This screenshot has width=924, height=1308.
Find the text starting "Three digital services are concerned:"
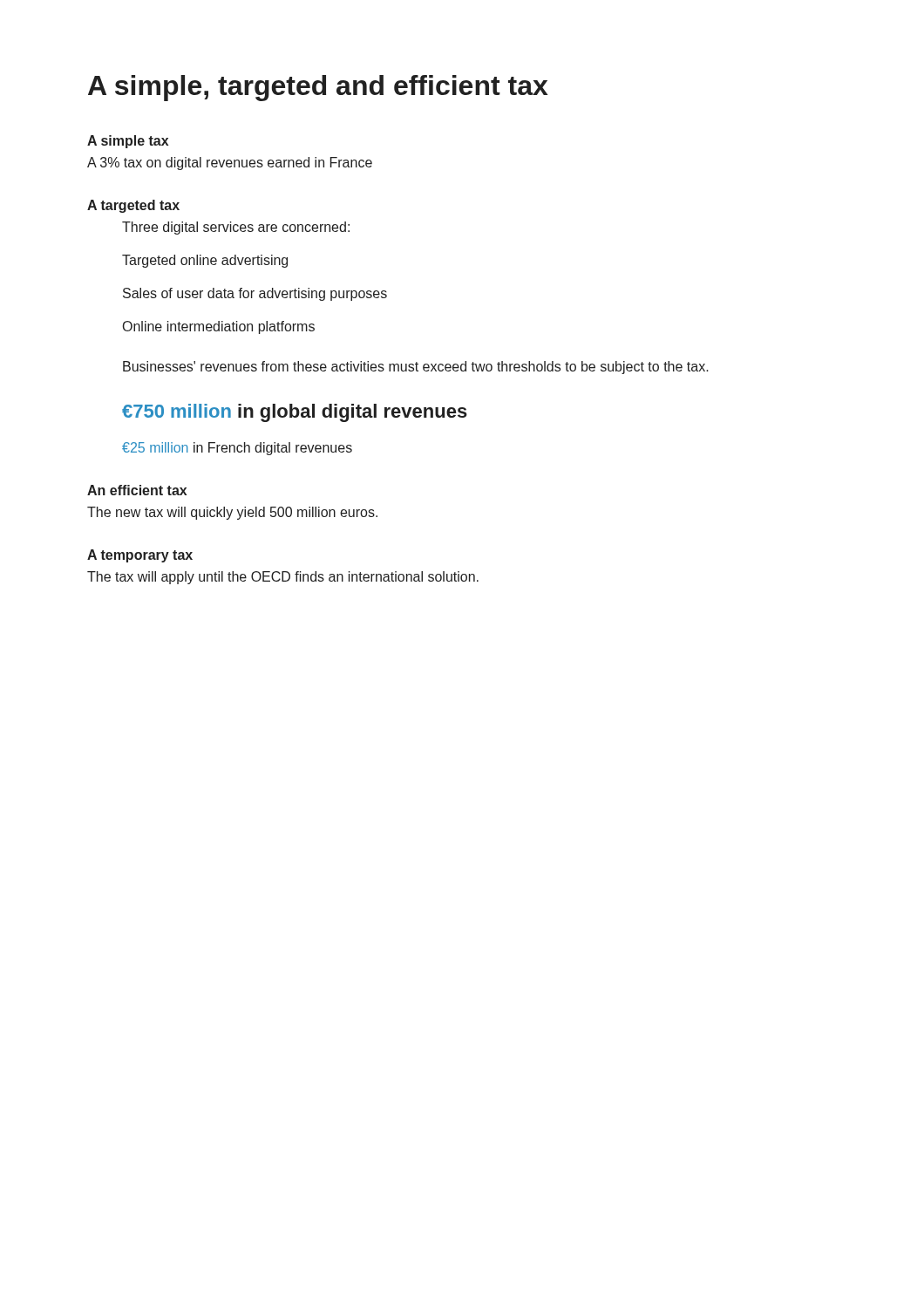tap(236, 227)
